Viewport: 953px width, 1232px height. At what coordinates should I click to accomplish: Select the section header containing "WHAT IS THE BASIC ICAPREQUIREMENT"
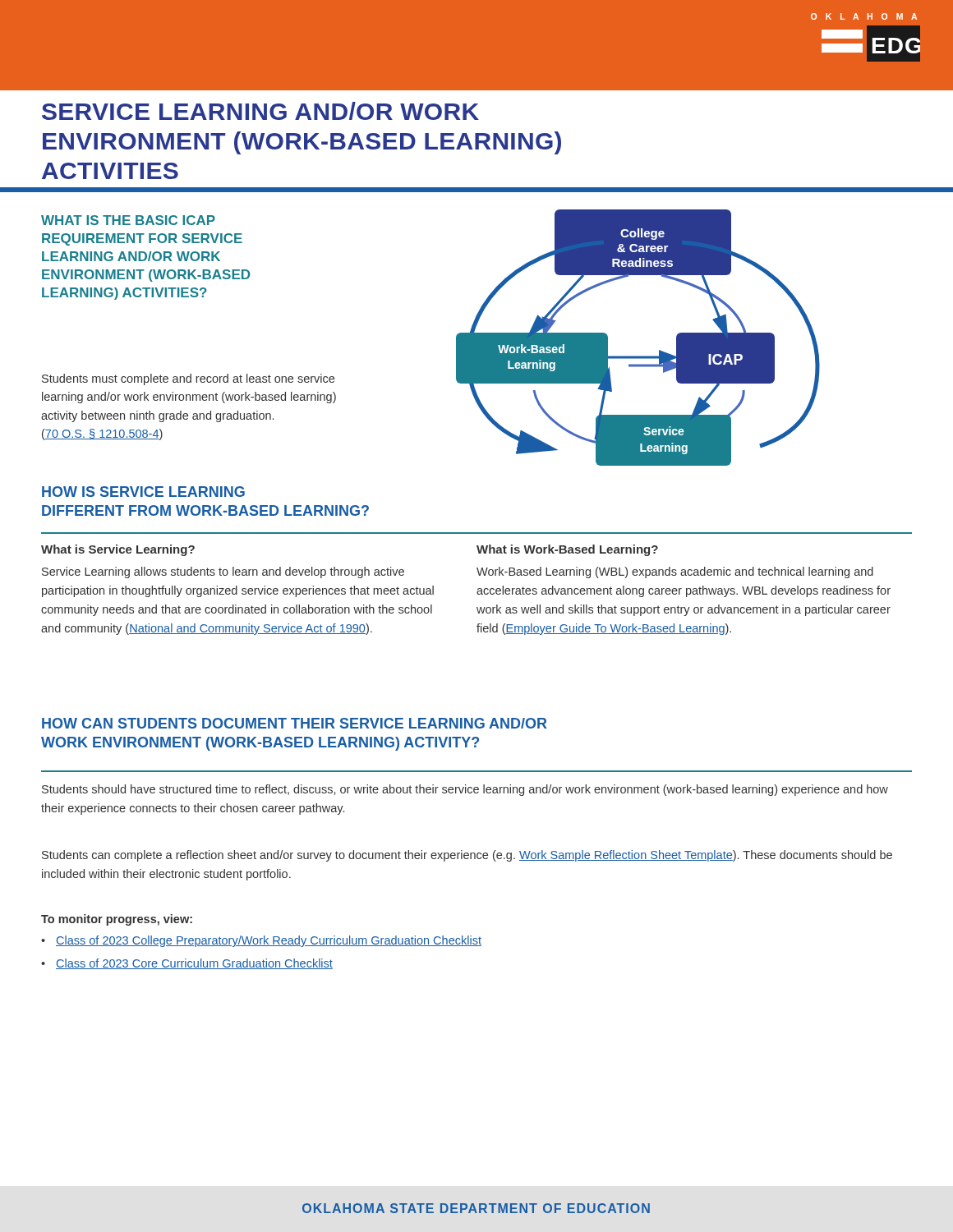click(x=197, y=257)
